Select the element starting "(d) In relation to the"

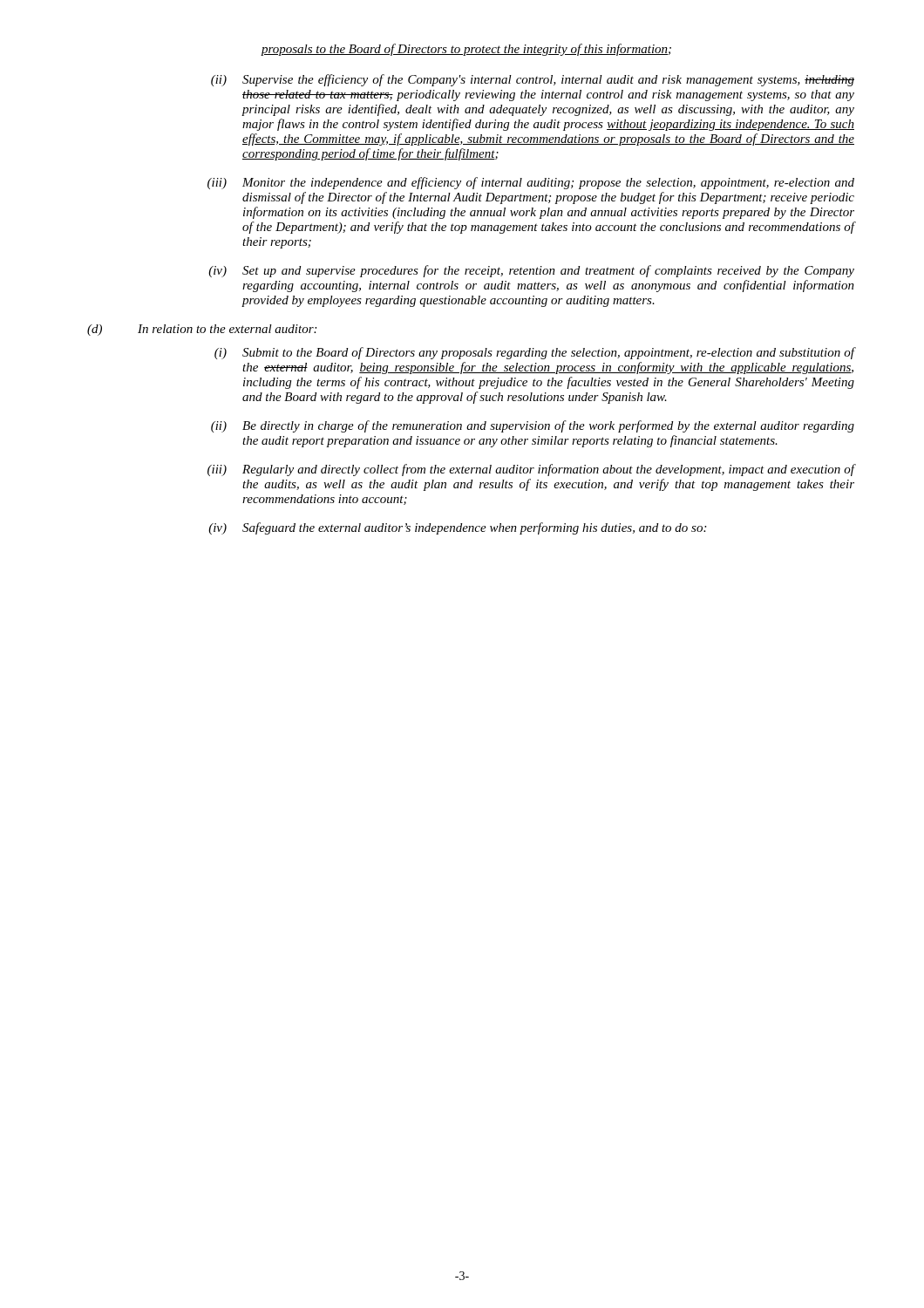202,330
